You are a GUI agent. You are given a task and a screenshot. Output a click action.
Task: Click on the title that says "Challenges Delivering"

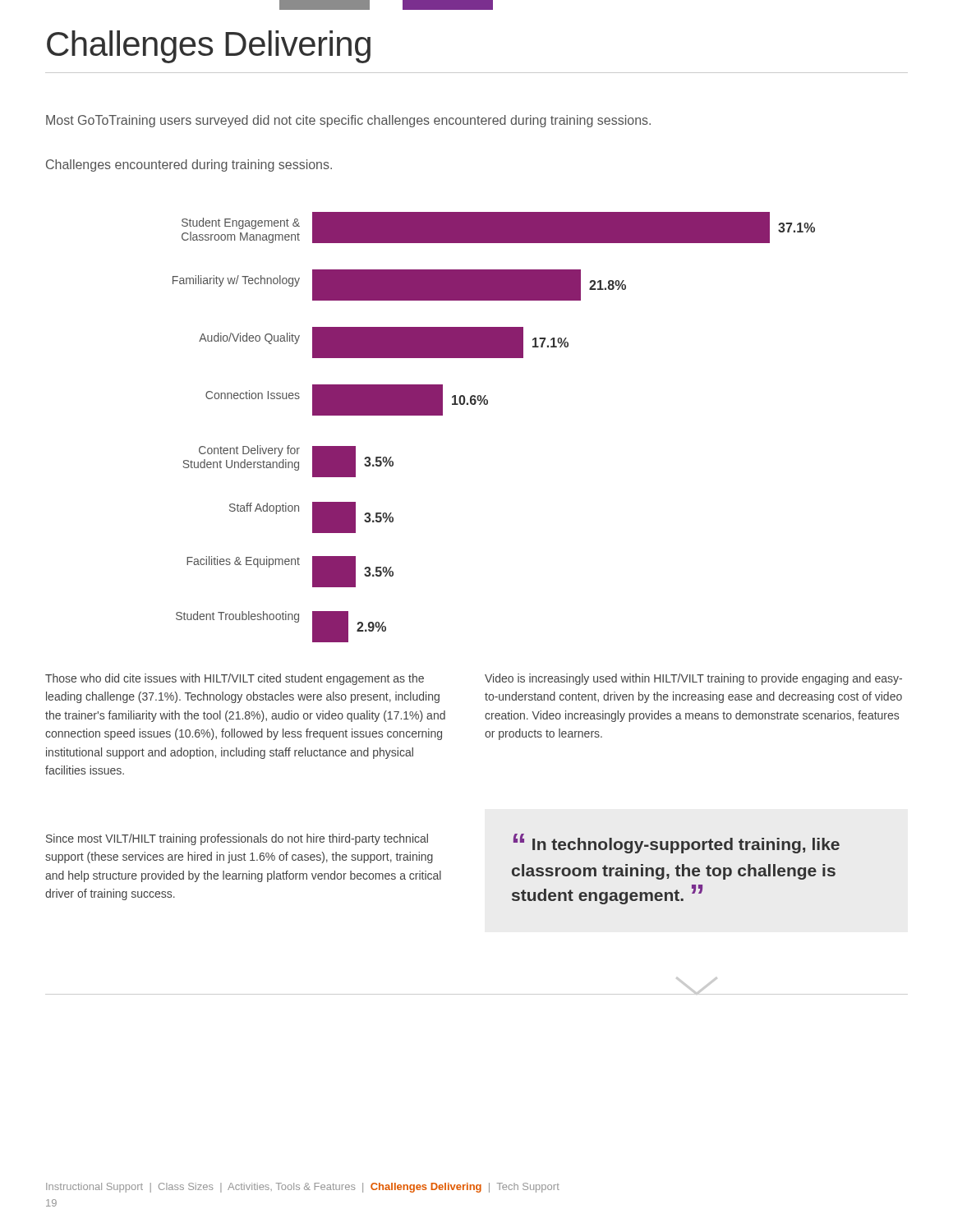[209, 47]
